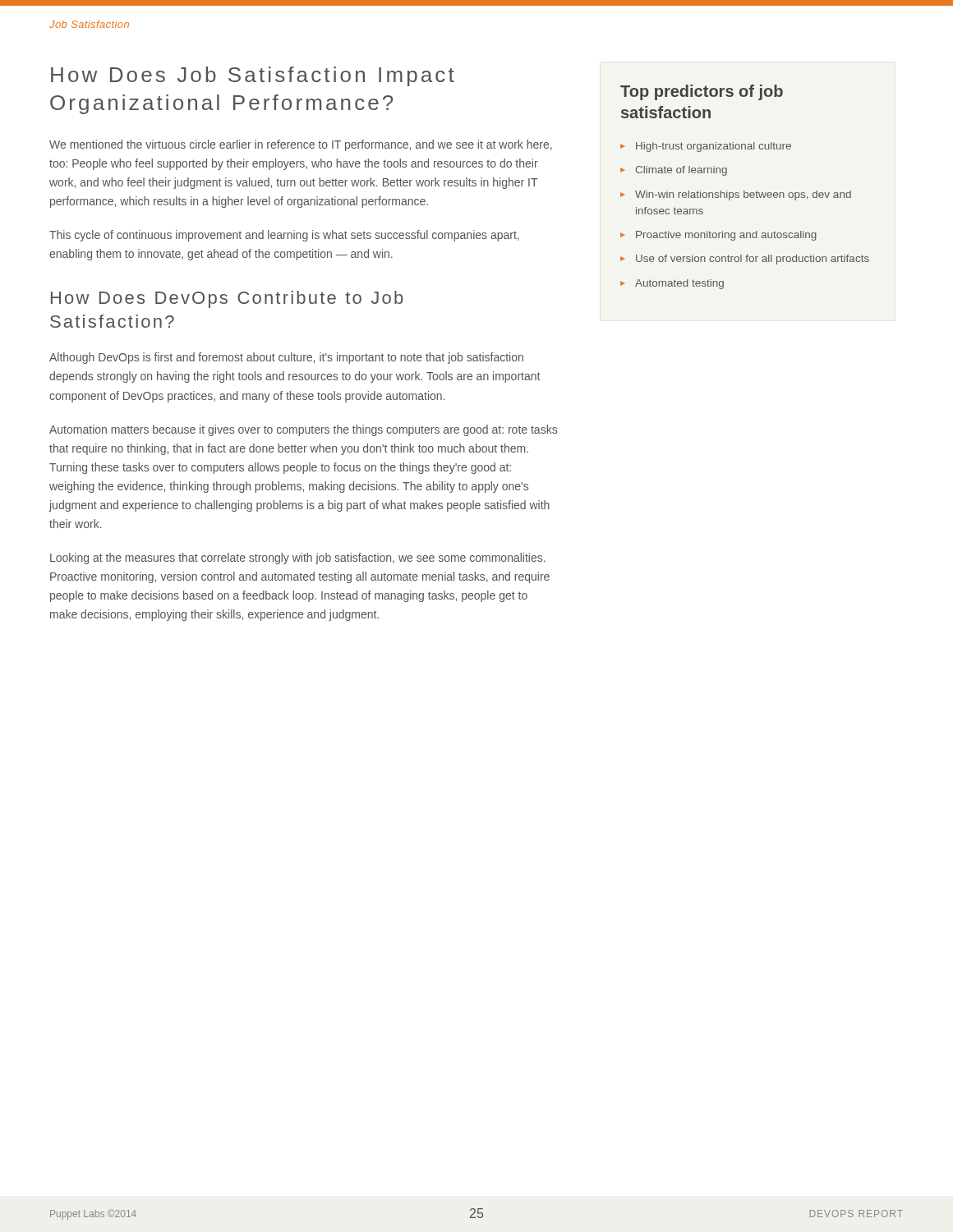The width and height of the screenshot is (953, 1232).
Task: Find "Proactive monitoring and autoscaling" on this page
Action: pyautogui.click(x=726, y=234)
